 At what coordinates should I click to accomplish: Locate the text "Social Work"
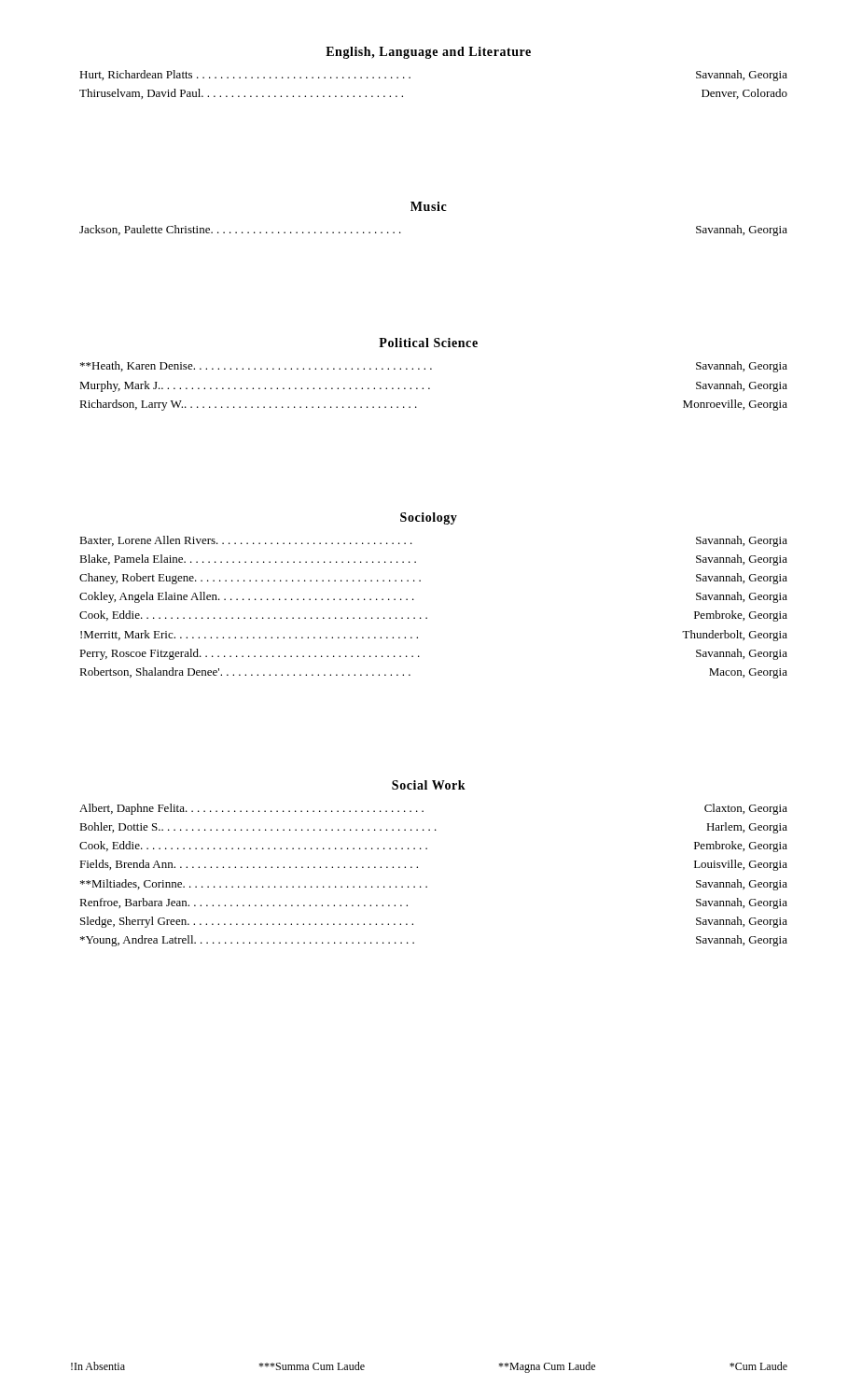[429, 785]
